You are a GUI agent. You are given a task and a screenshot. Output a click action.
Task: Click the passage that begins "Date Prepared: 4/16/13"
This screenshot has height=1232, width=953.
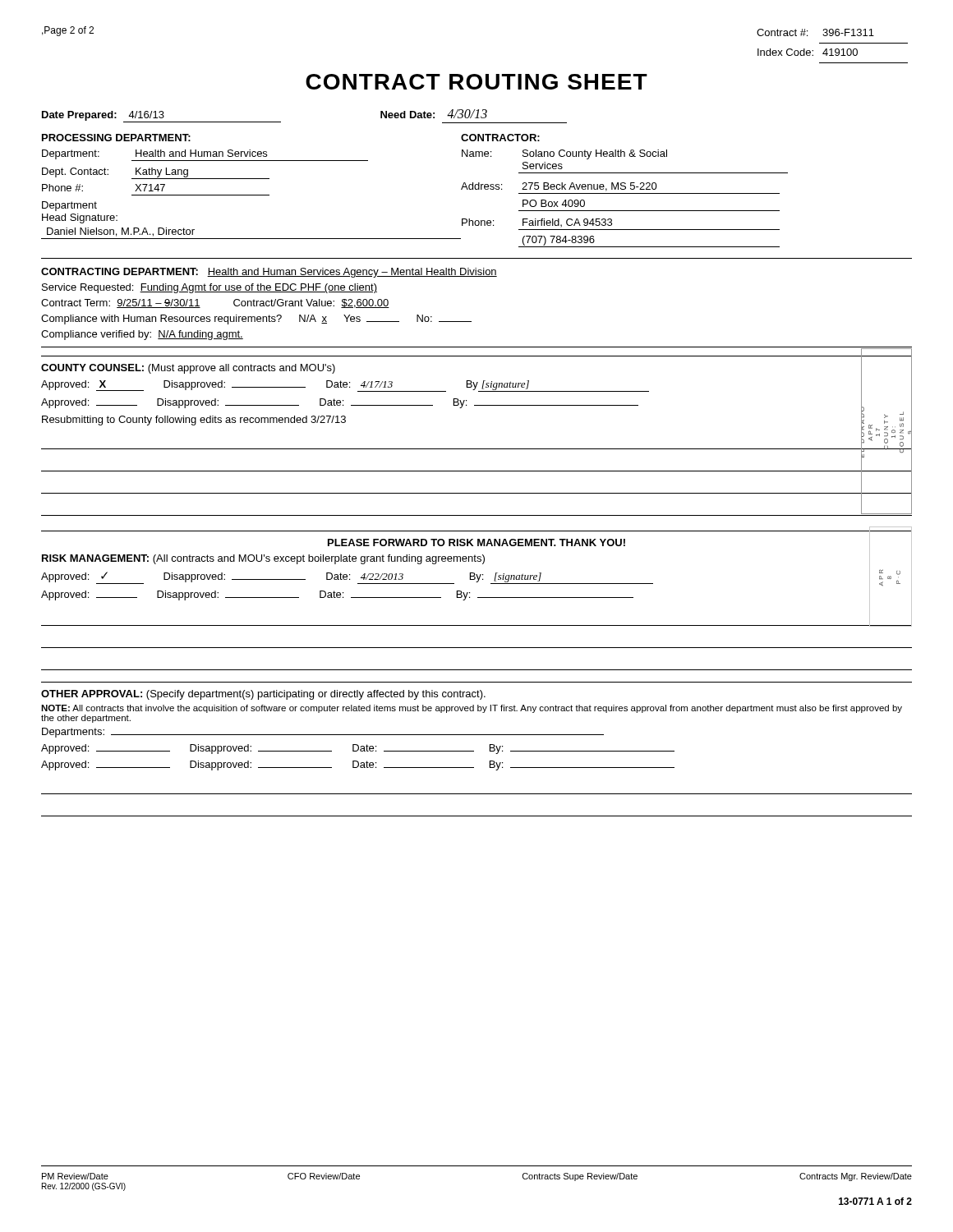[202, 122]
